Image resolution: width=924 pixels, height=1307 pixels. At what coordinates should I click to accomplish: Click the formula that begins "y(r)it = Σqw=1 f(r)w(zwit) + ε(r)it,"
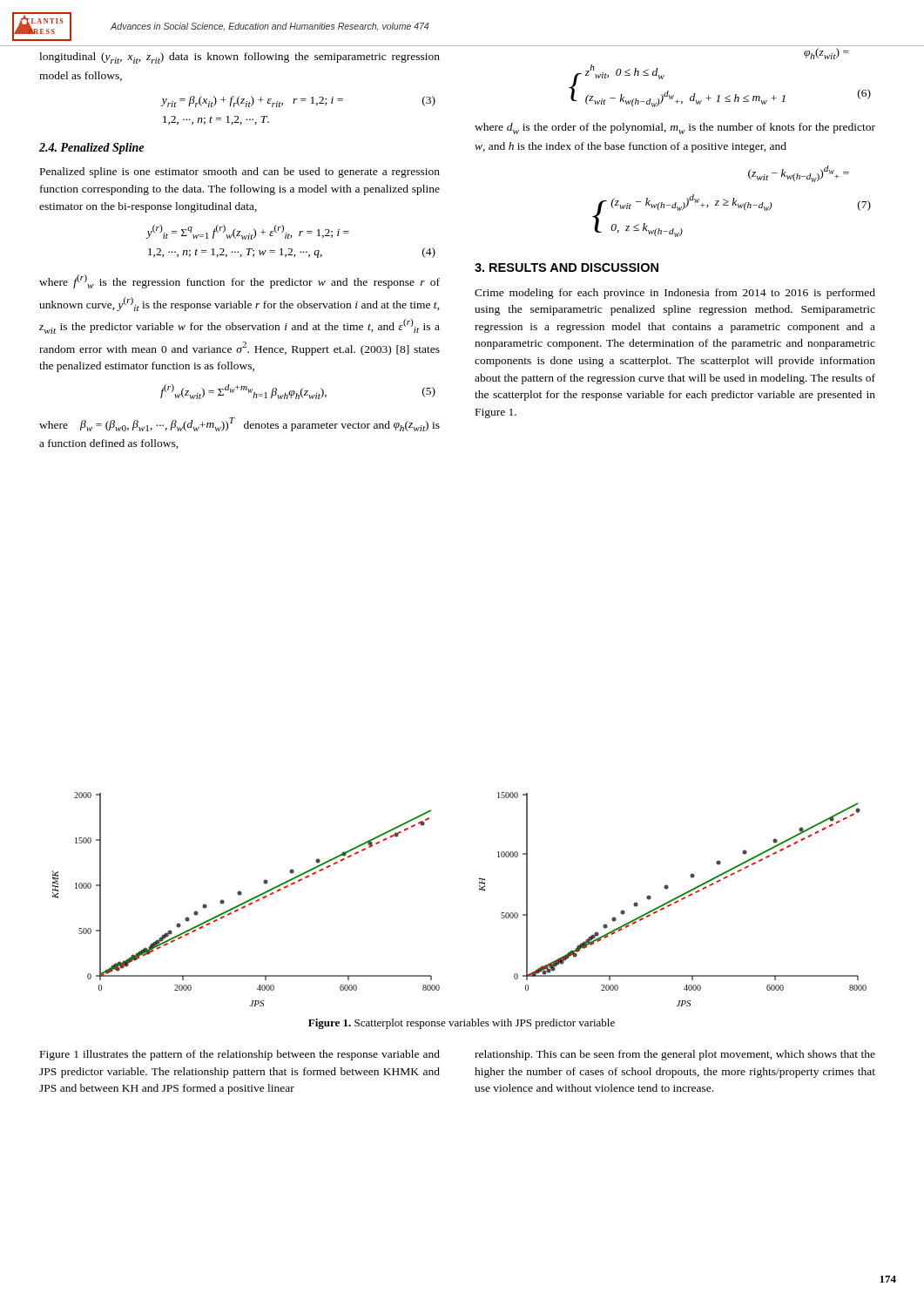[x=291, y=240]
